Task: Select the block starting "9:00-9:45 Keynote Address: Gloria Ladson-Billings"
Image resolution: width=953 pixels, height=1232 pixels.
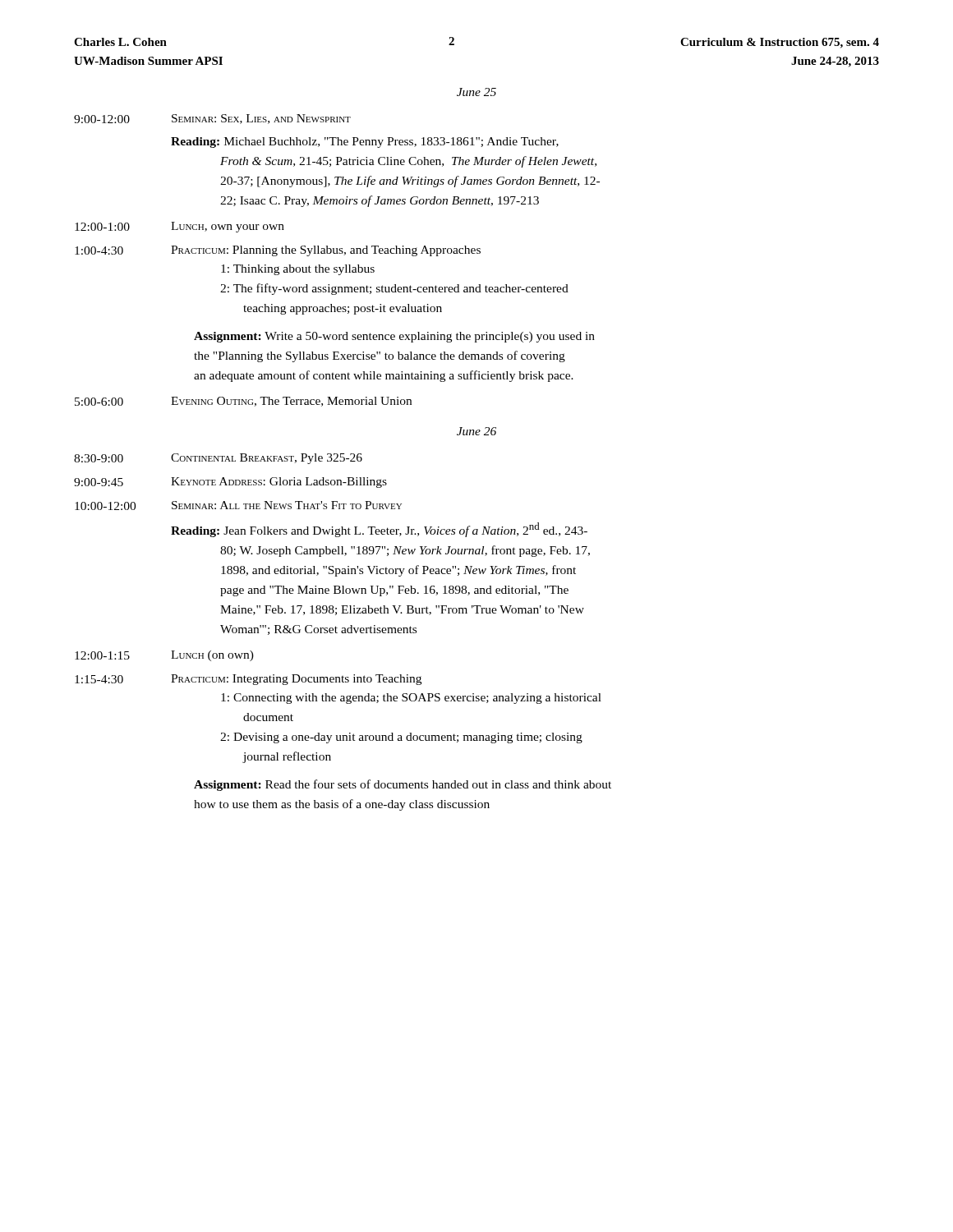Action: pyautogui.click(x=230, y=483)
